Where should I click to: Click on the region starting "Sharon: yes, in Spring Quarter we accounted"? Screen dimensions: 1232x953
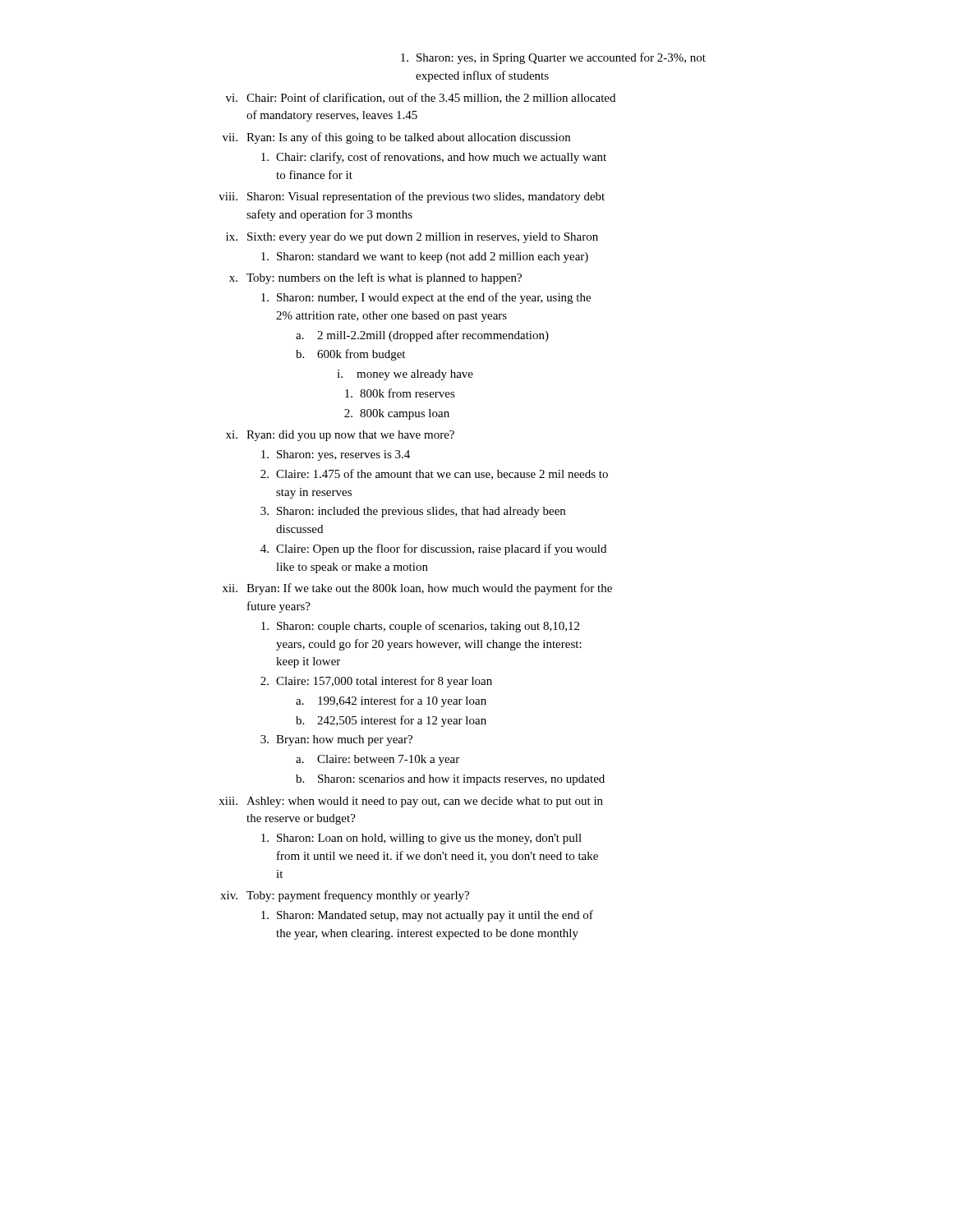[546, 67]
